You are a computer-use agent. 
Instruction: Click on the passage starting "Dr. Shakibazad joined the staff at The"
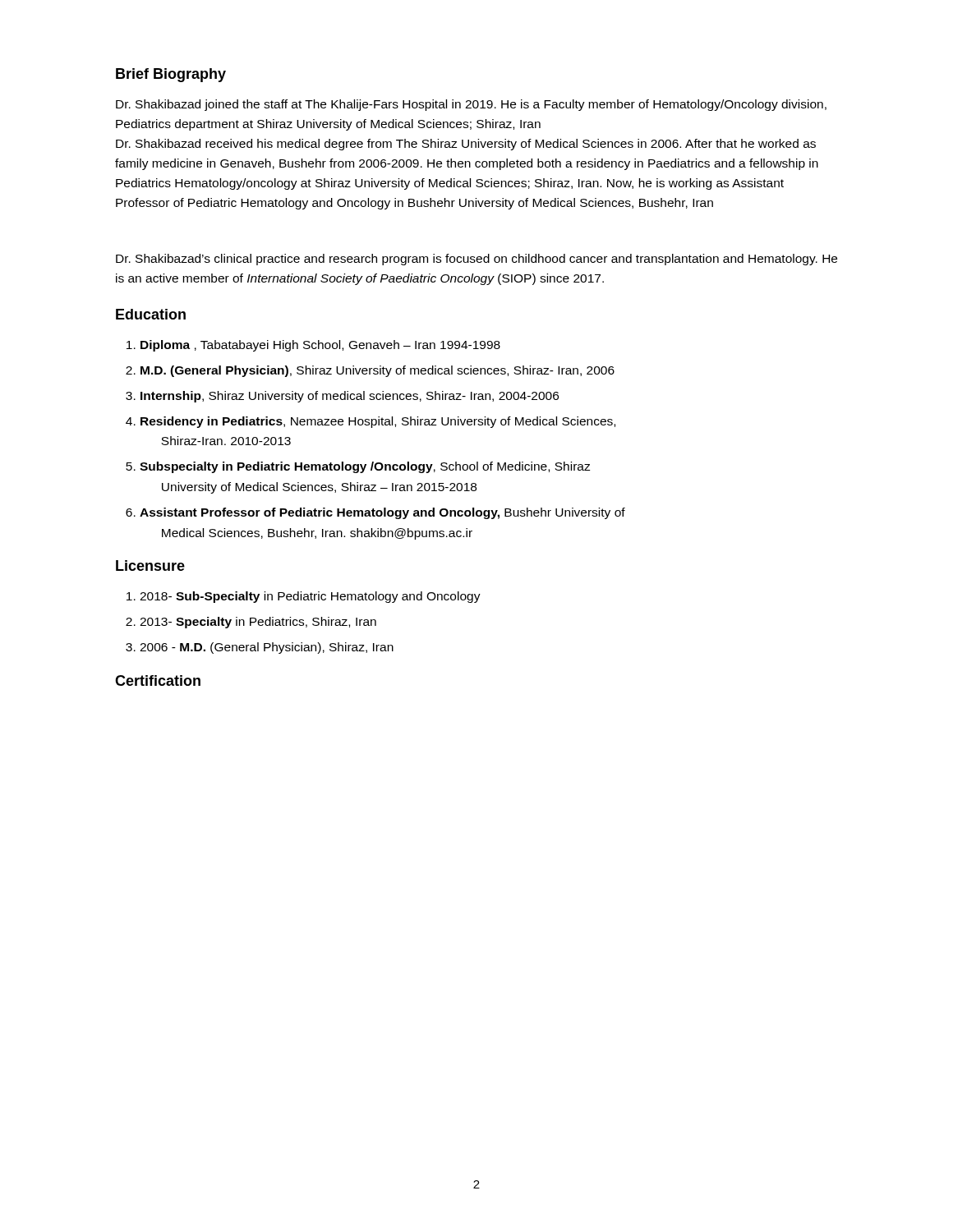[x=471, y=153]
